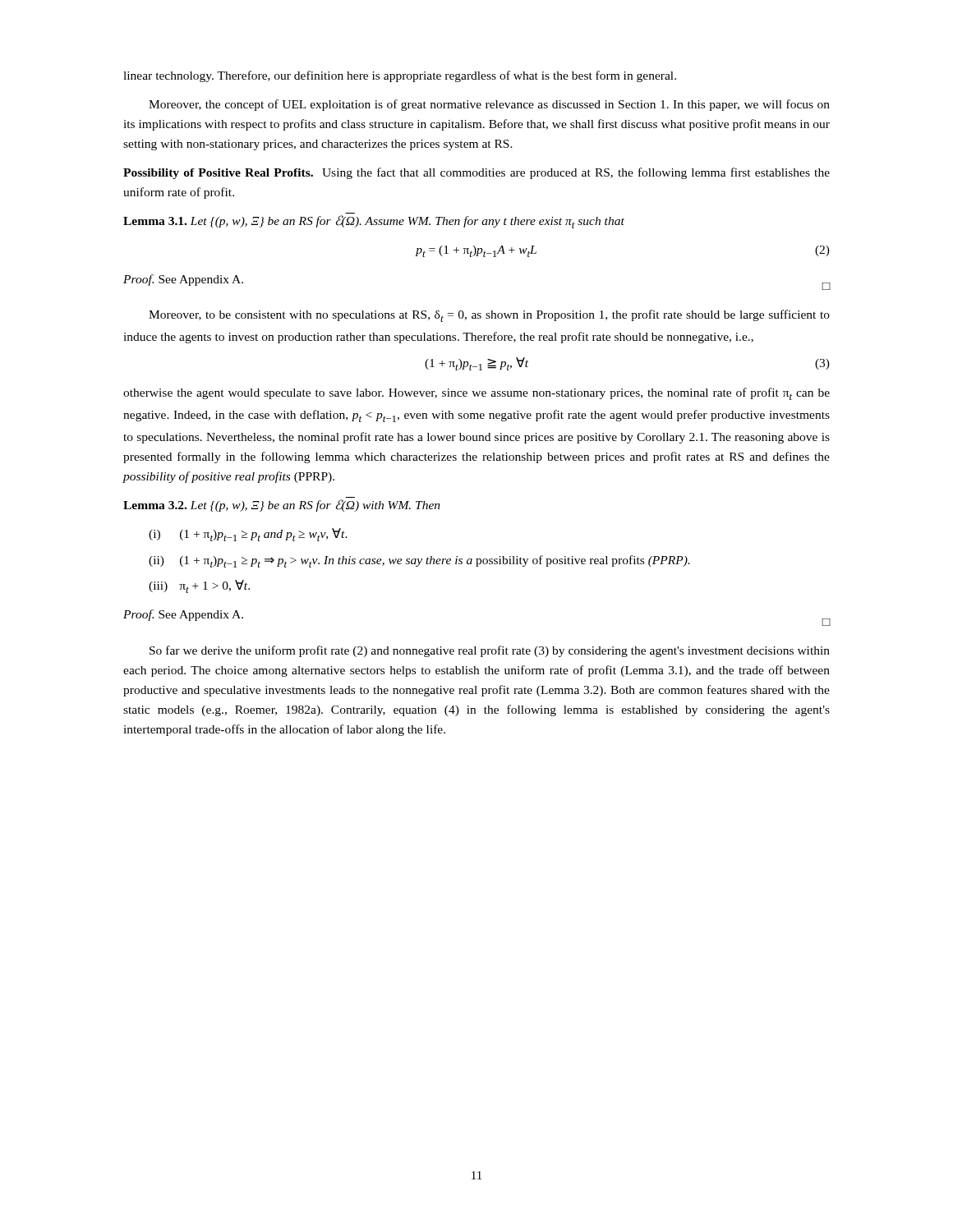Navigate to the passage starting "(iii) πt +"
This screenshot has height=1232, width=953.
point(199,586)
